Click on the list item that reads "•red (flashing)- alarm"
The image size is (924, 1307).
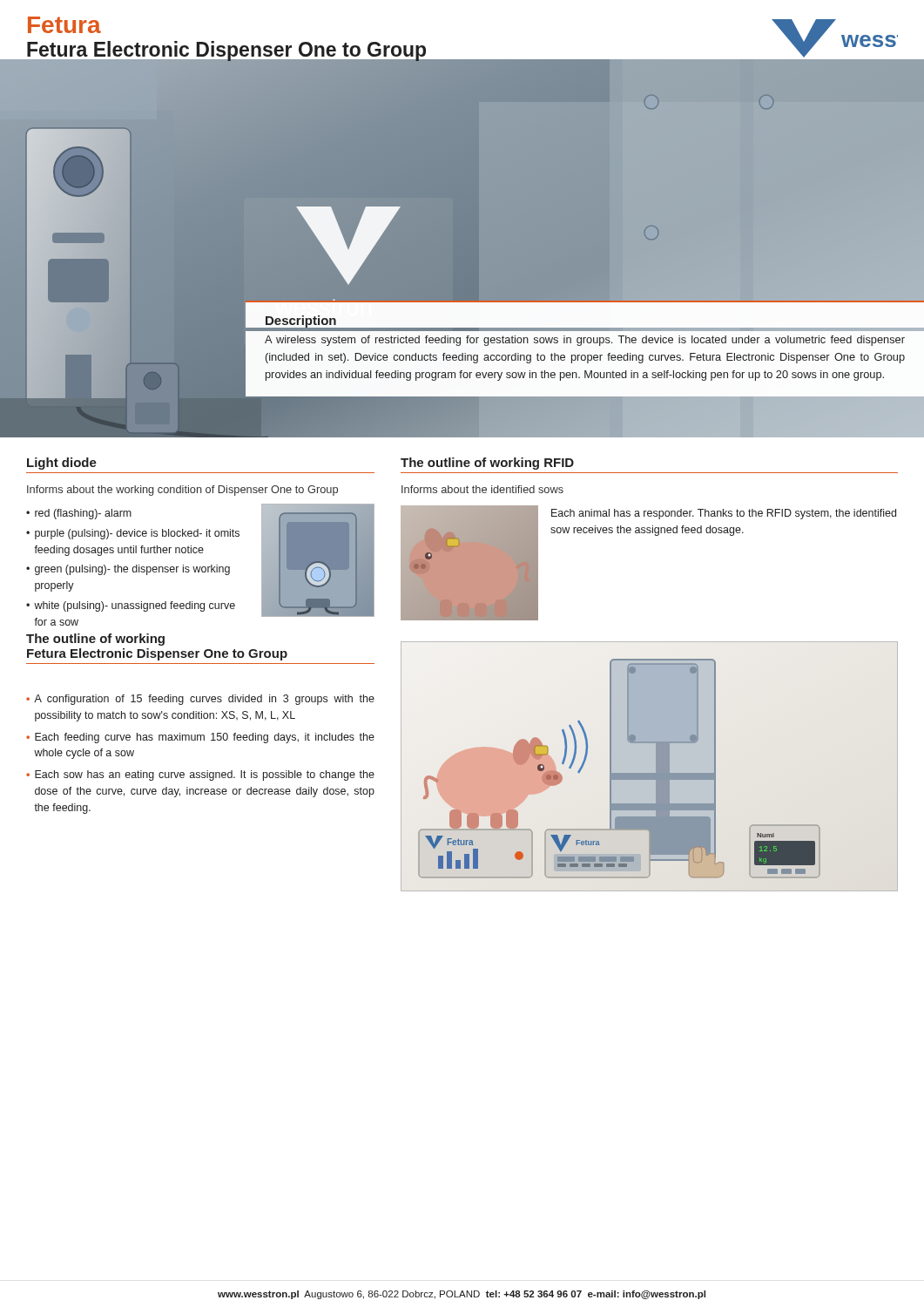(79, 514)
